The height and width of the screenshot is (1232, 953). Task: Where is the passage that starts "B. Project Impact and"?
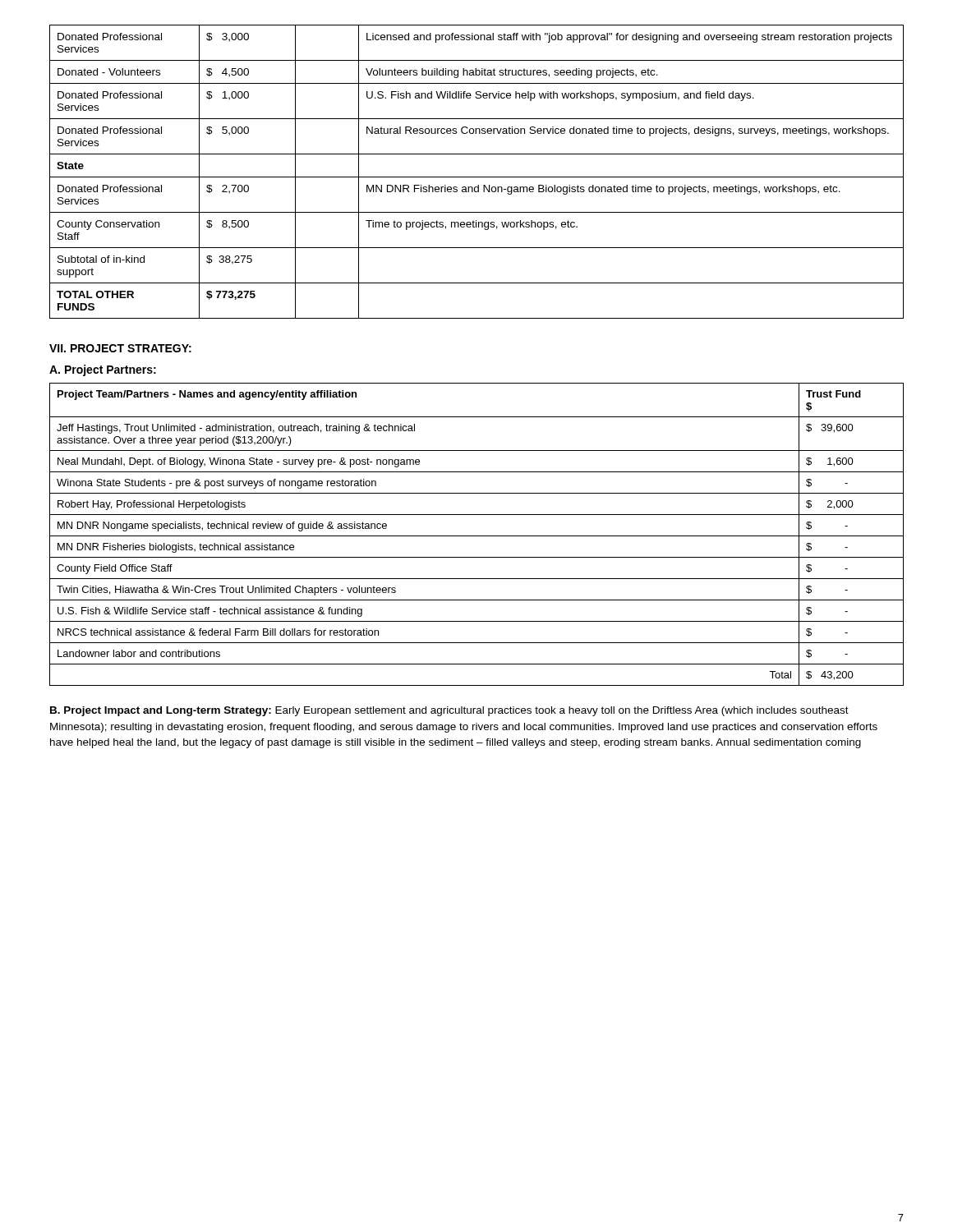463,726
